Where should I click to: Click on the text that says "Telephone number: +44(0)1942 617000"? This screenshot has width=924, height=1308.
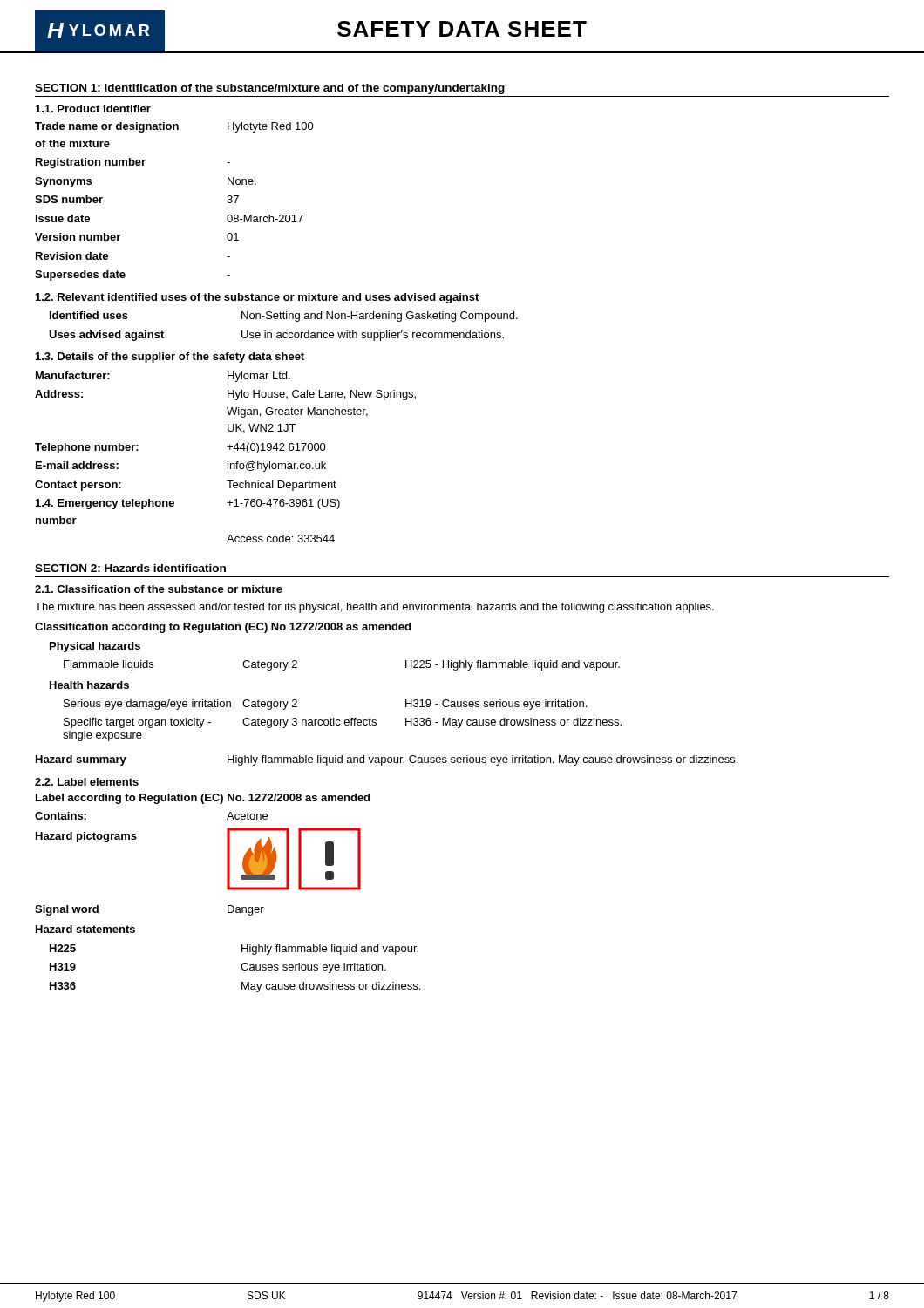pyautogui.click(x=88, y=448)
